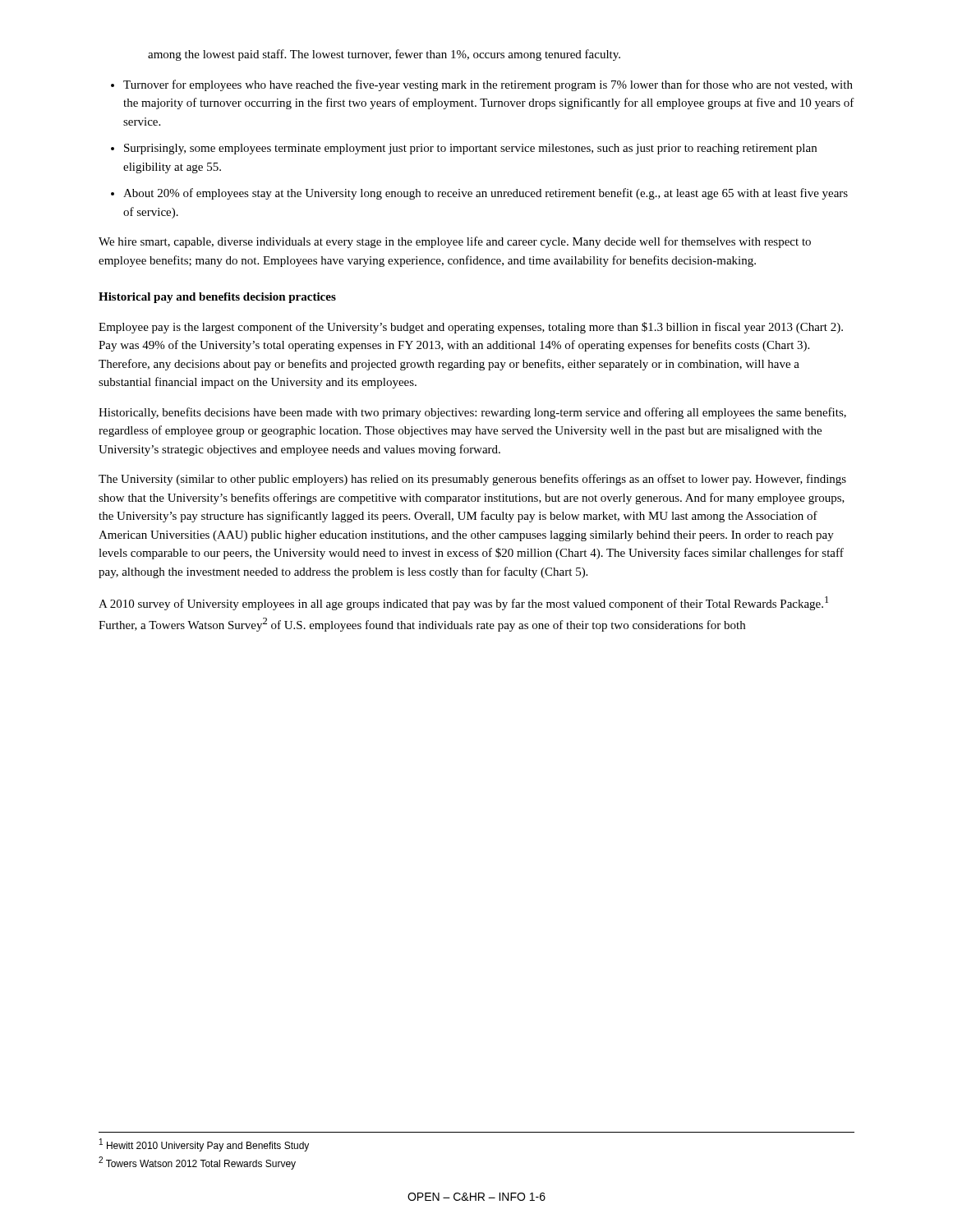Locate the region starting "The University (similar"
The width and height of the screenshot is (953, 1232).
click(x=476, y=525)
